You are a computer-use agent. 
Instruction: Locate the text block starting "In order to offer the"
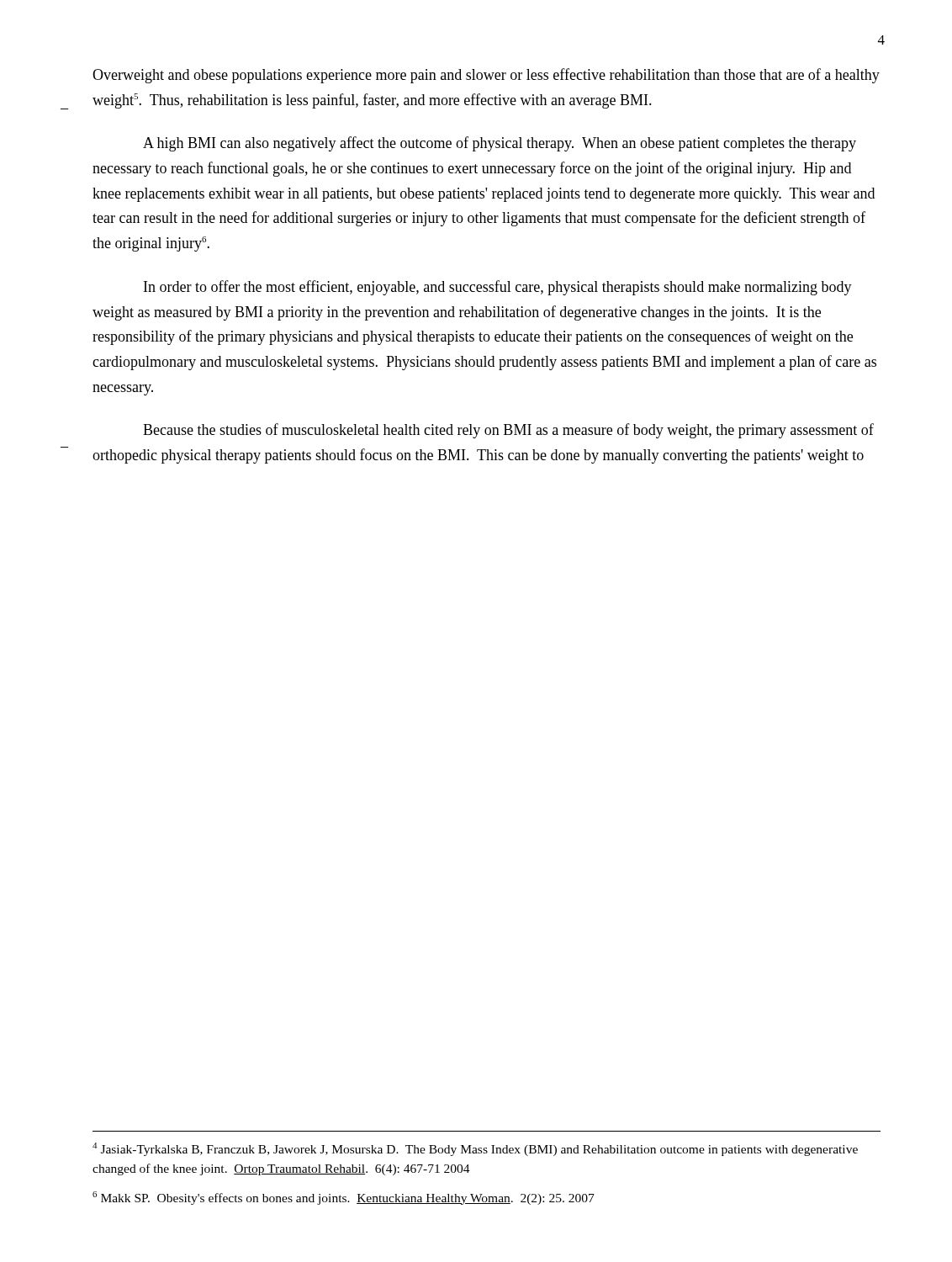pyautogui.click(x=485, y=337)
